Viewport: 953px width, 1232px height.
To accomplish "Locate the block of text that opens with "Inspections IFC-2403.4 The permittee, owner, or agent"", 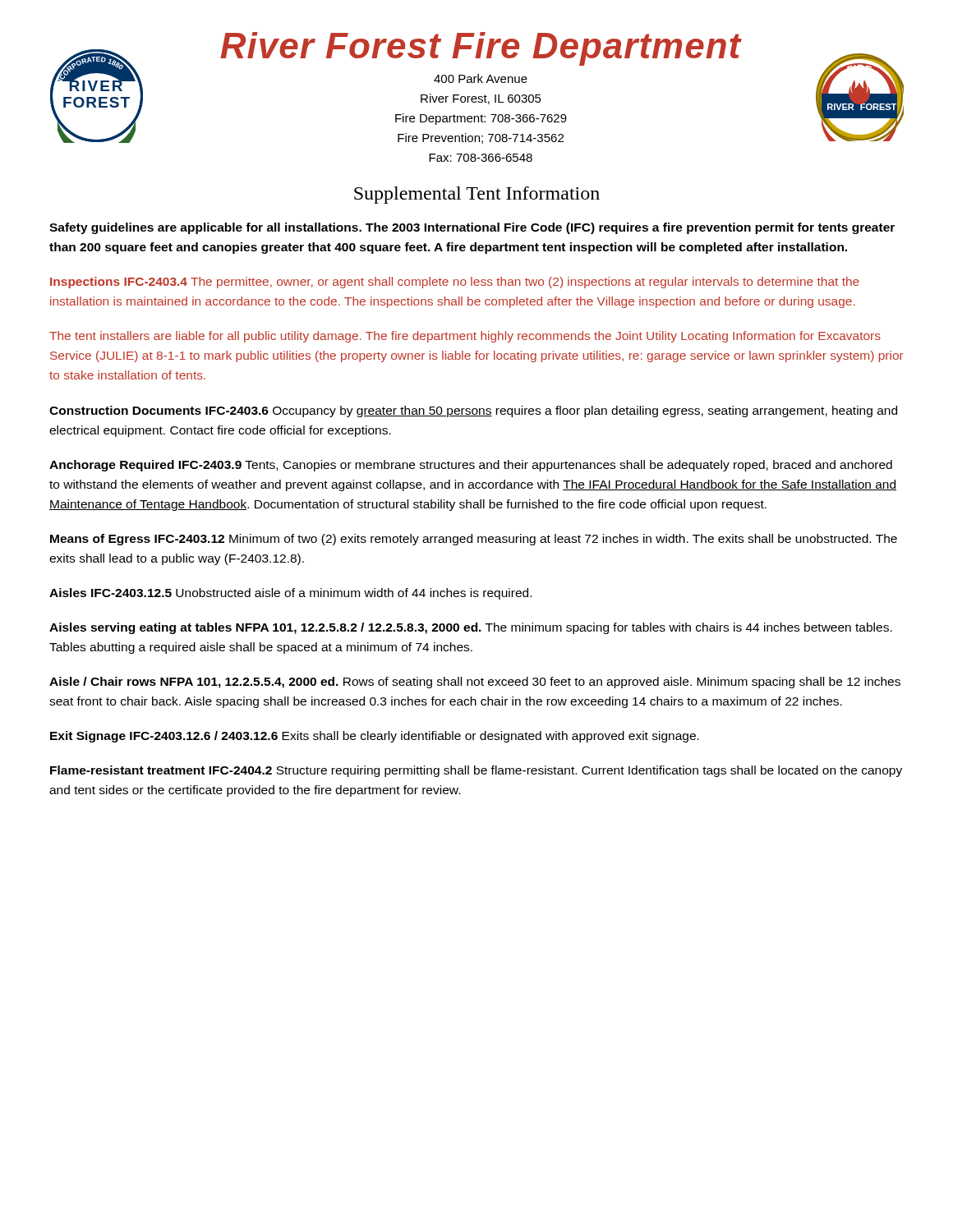I will coord(454,291).
